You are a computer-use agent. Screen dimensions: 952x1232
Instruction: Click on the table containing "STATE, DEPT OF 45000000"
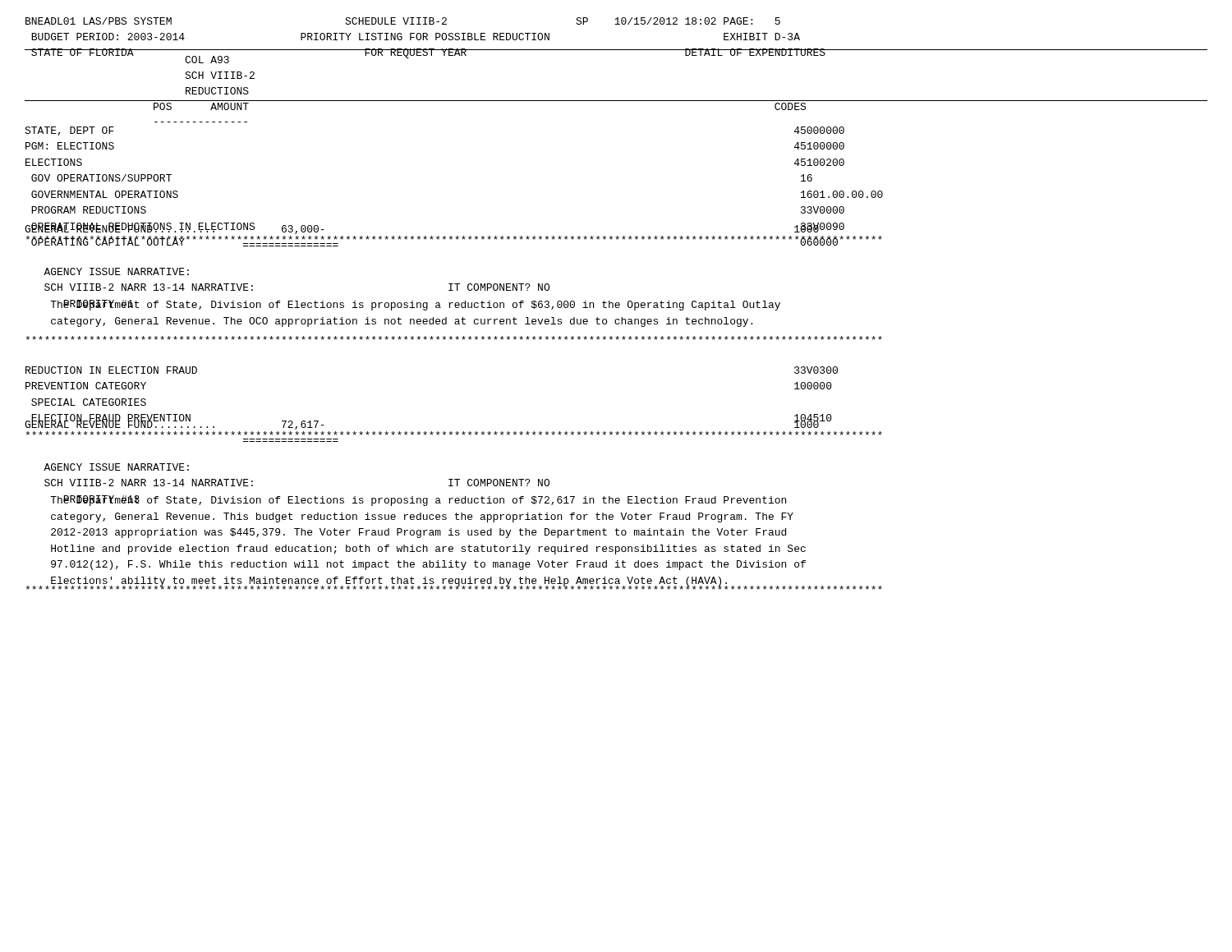pyautogui.click(x=616, y=179)
